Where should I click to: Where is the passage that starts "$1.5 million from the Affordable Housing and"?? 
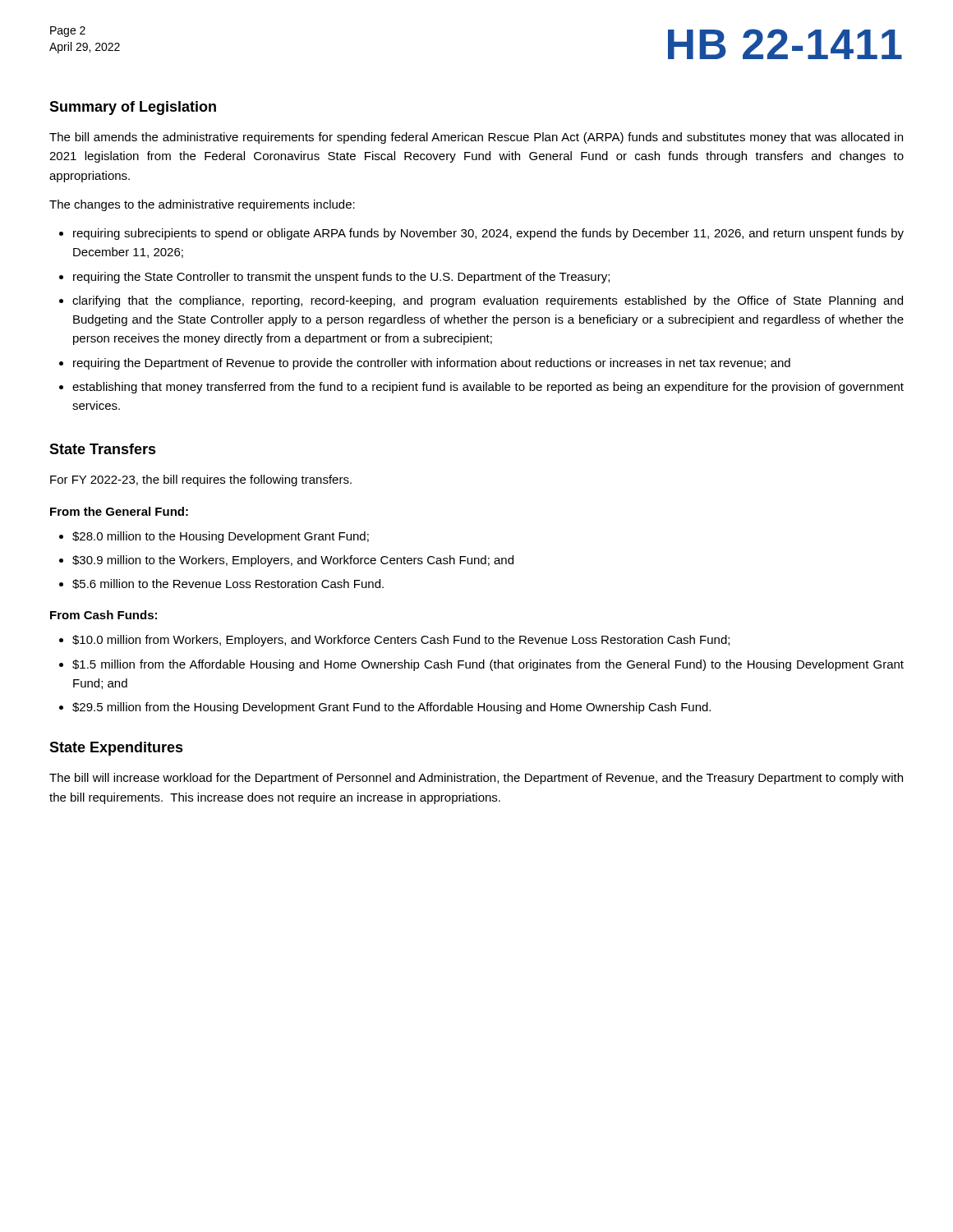[488, 673]
